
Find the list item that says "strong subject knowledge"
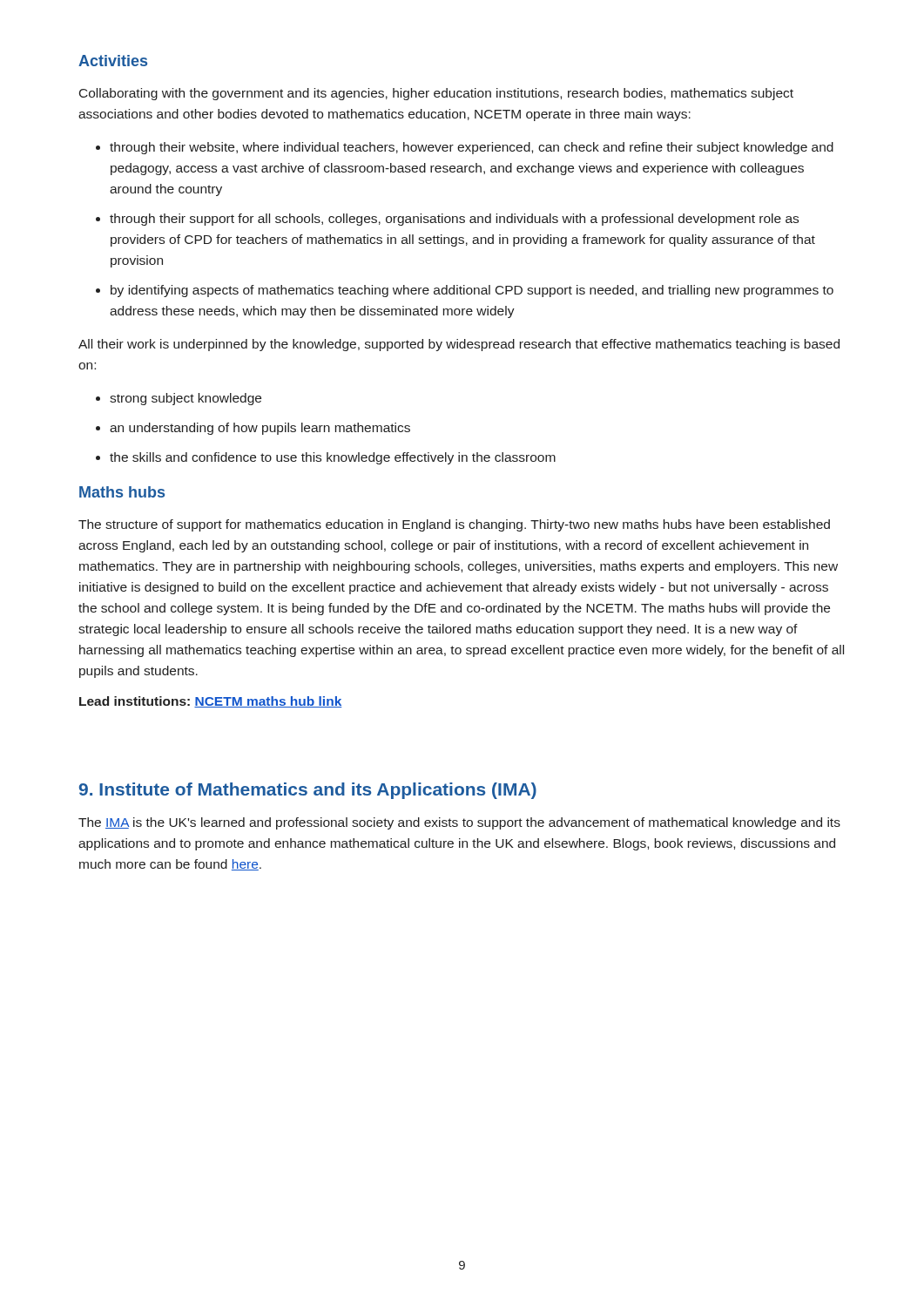tap(186, 398)
